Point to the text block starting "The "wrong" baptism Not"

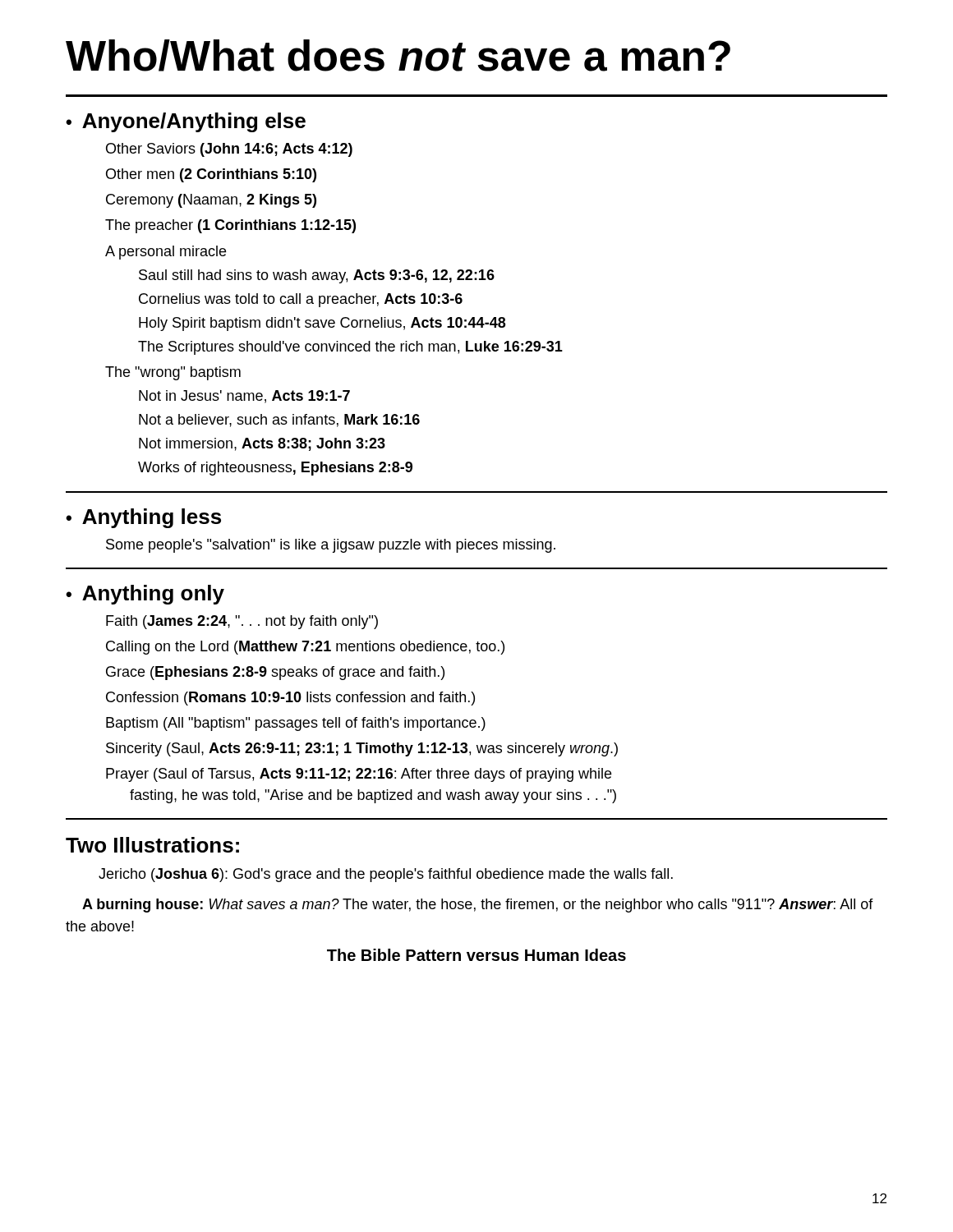tap(173, 373)
